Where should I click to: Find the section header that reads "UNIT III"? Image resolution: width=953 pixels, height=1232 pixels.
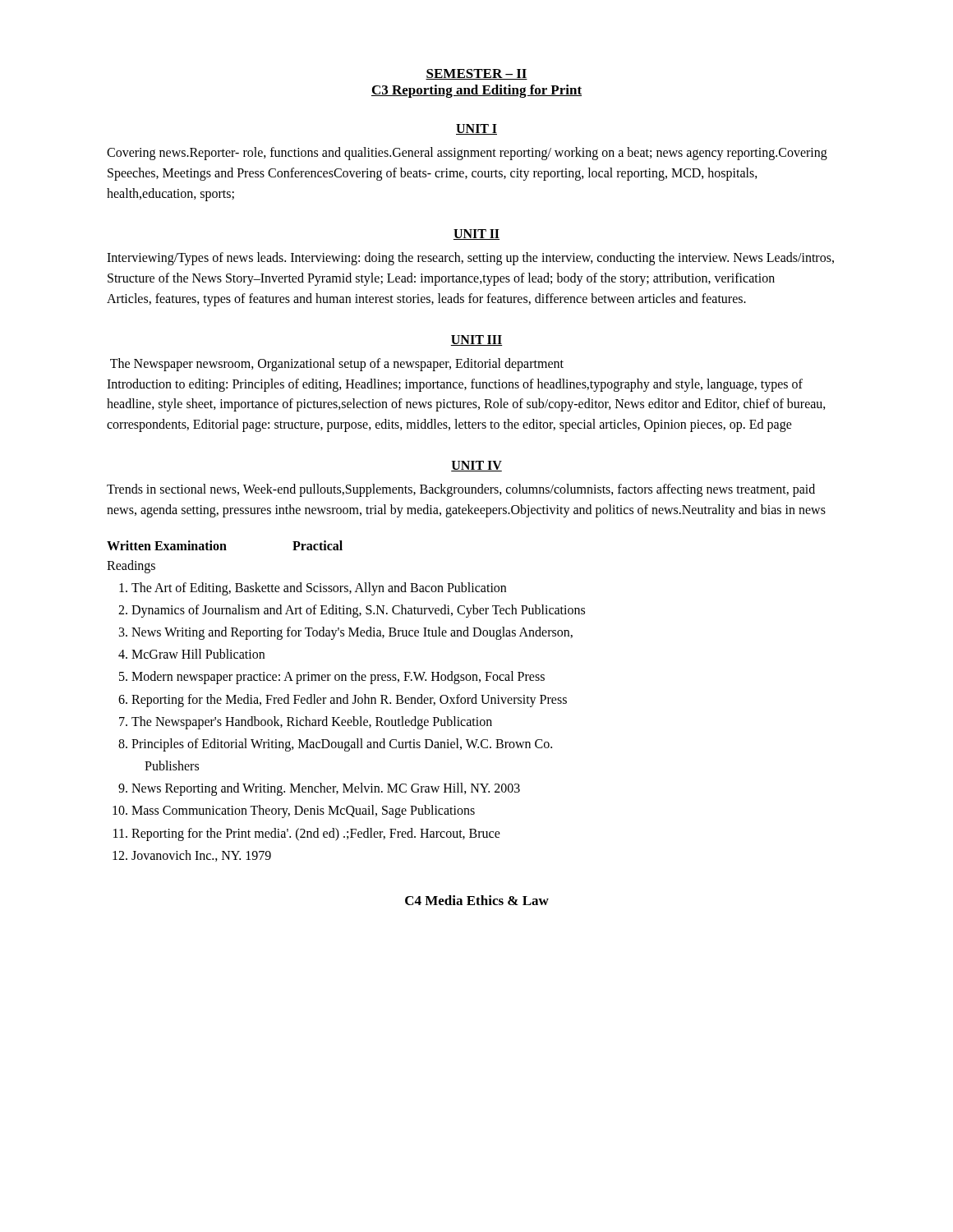coord(476,339)
